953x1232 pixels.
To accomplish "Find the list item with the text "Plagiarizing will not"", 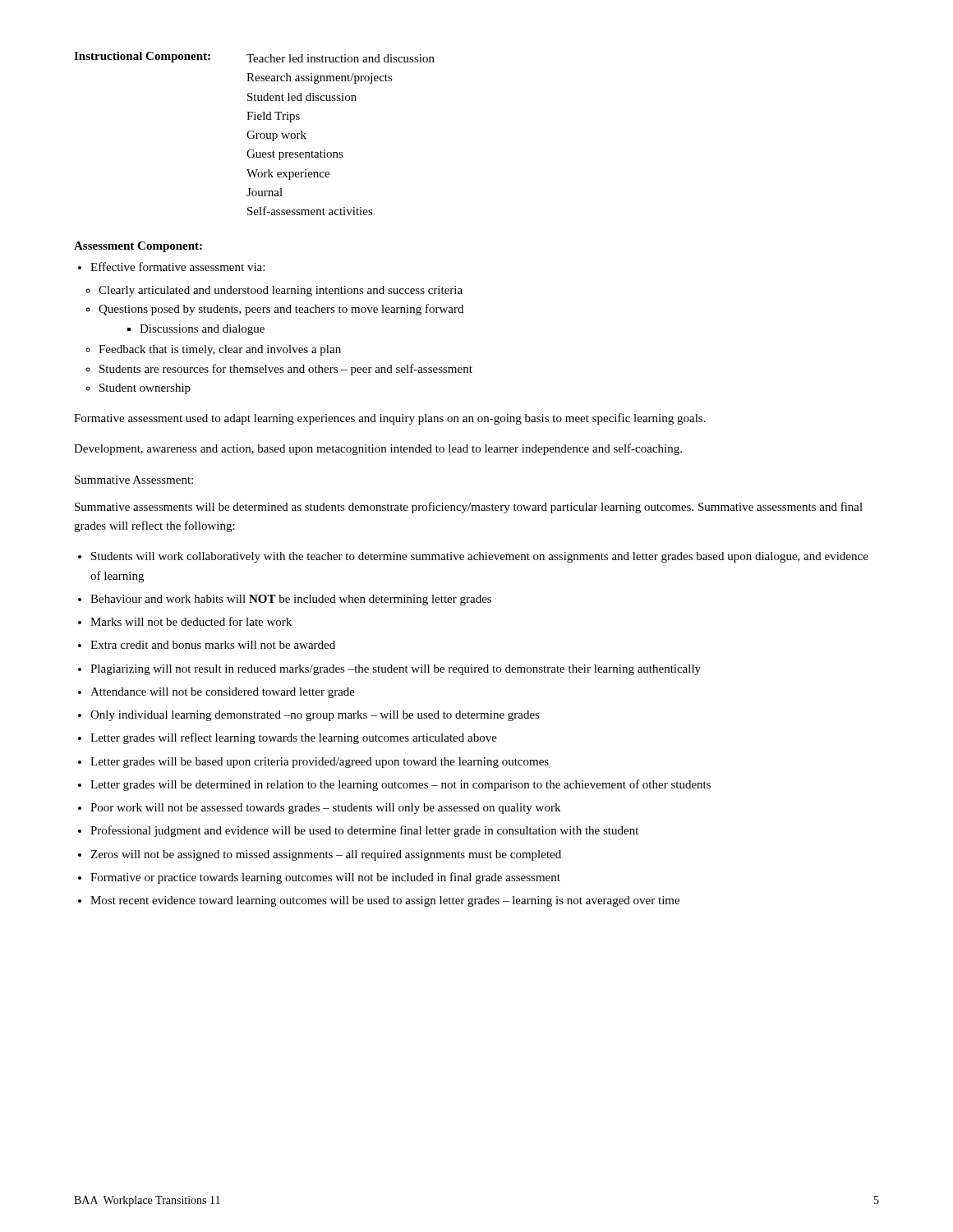I will 396,668.
